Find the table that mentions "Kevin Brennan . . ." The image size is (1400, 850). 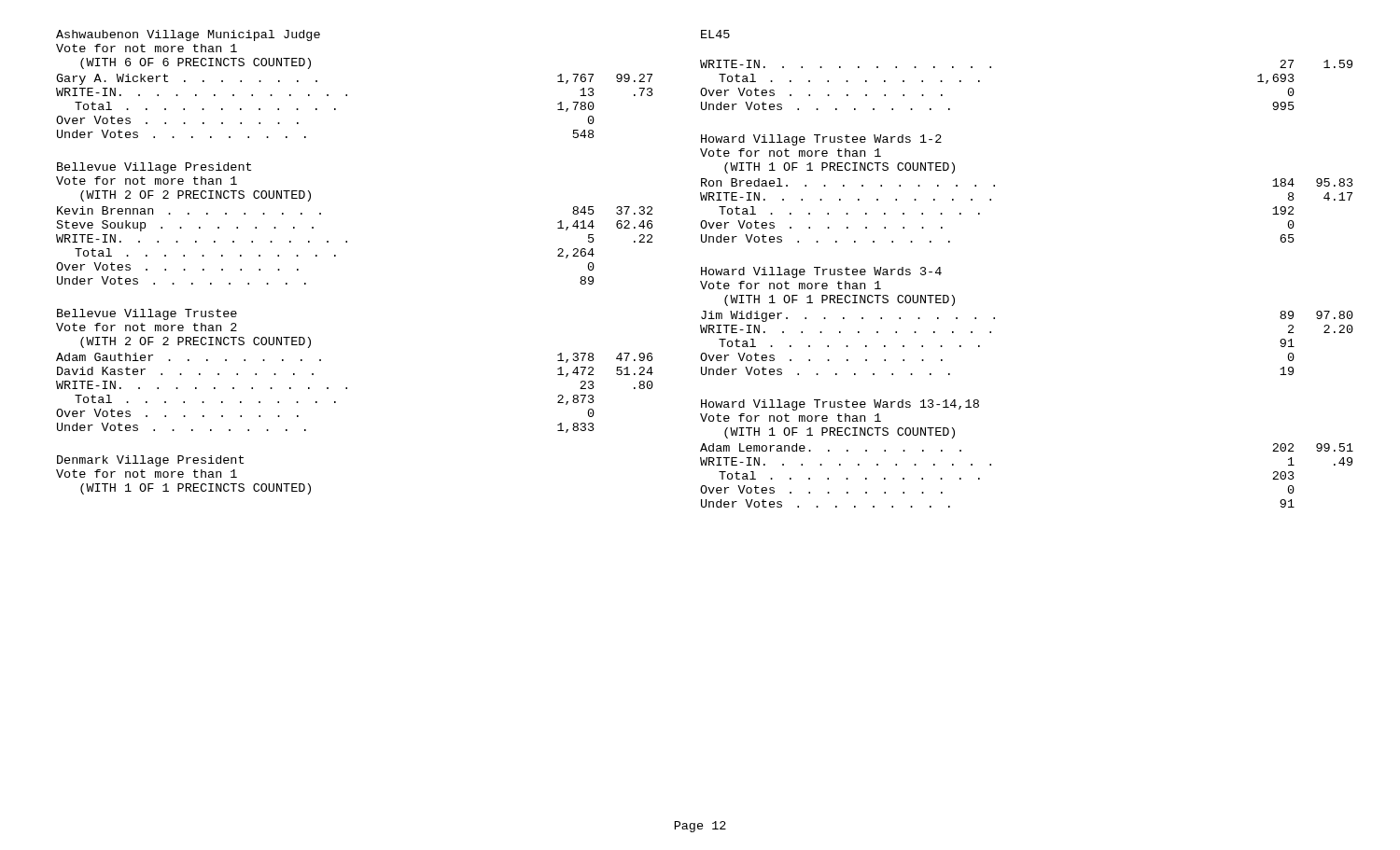(x=355, y=246)
